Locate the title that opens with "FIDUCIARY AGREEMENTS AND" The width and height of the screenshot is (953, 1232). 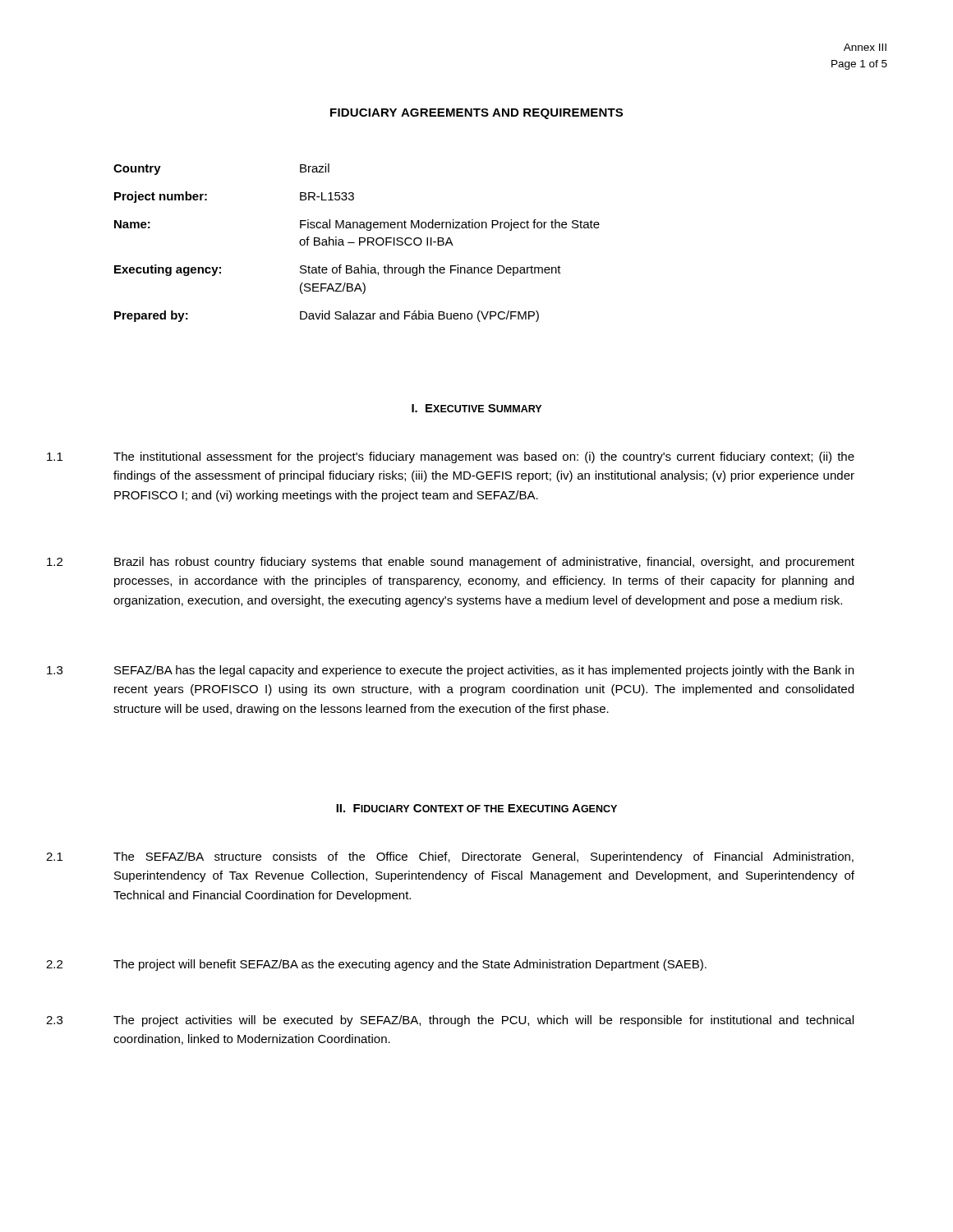coord(476,112)
